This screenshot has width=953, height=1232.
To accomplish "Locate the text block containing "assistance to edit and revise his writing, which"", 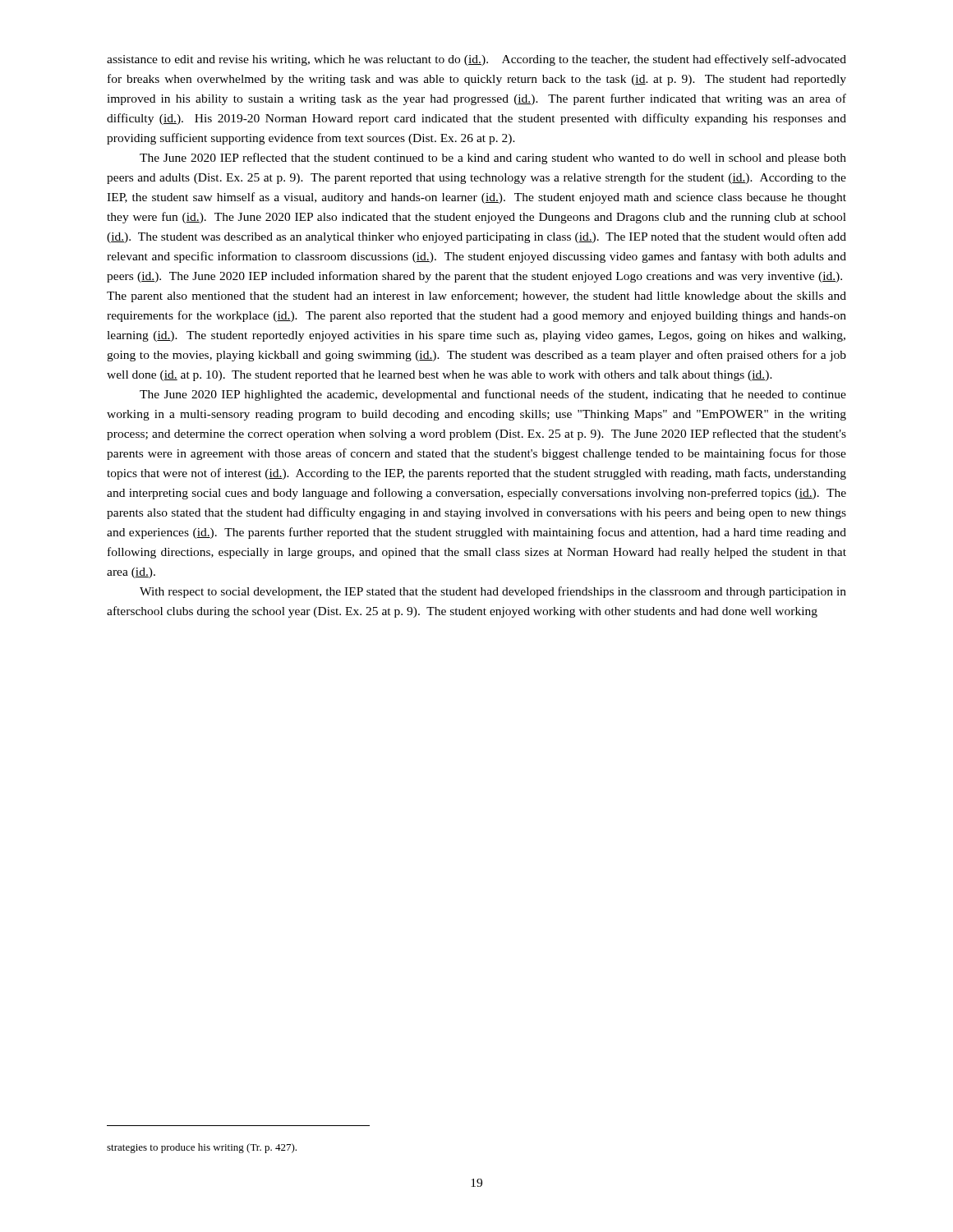I will click(476, 99).
